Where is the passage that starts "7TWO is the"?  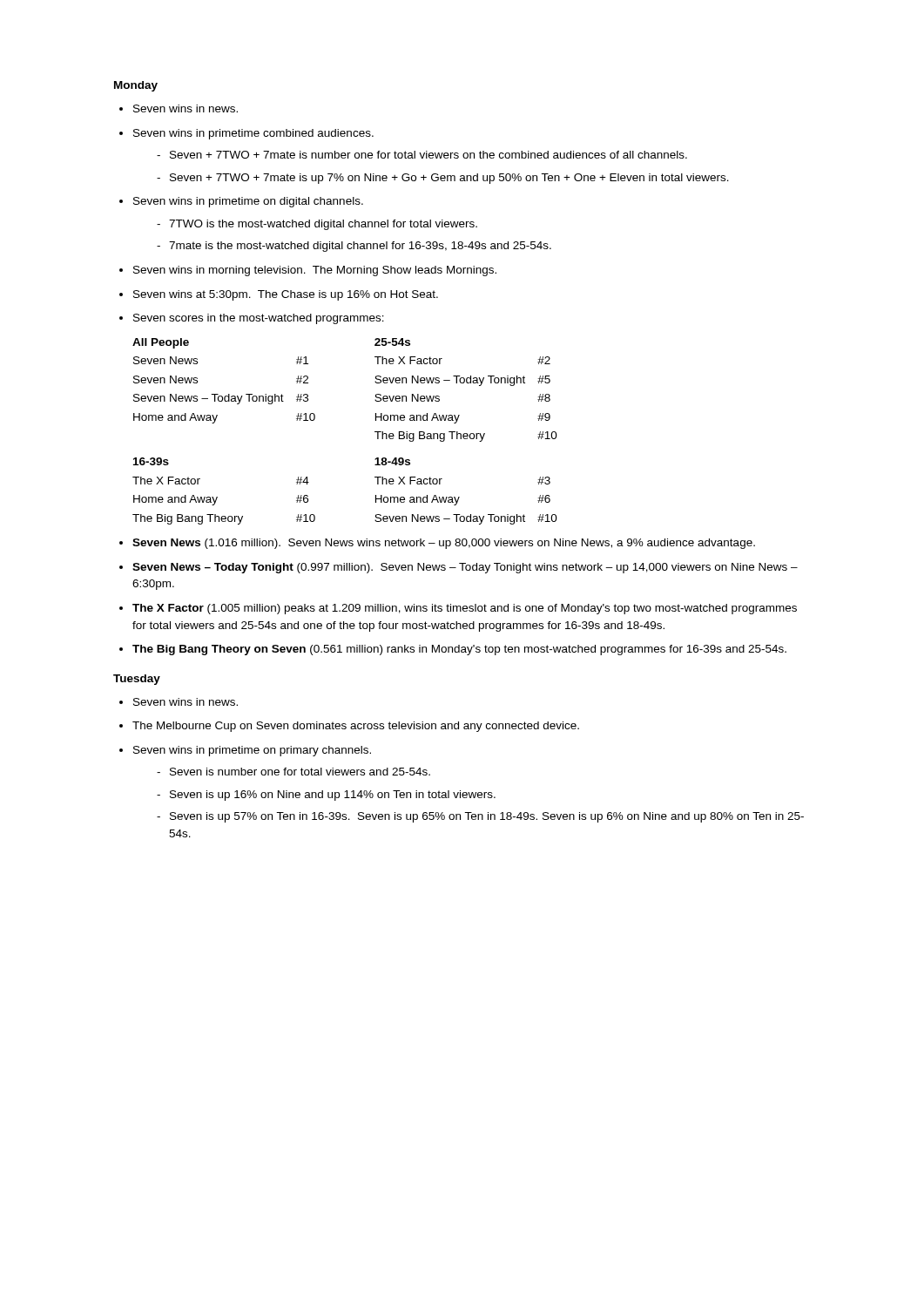(x=323, y=223)
